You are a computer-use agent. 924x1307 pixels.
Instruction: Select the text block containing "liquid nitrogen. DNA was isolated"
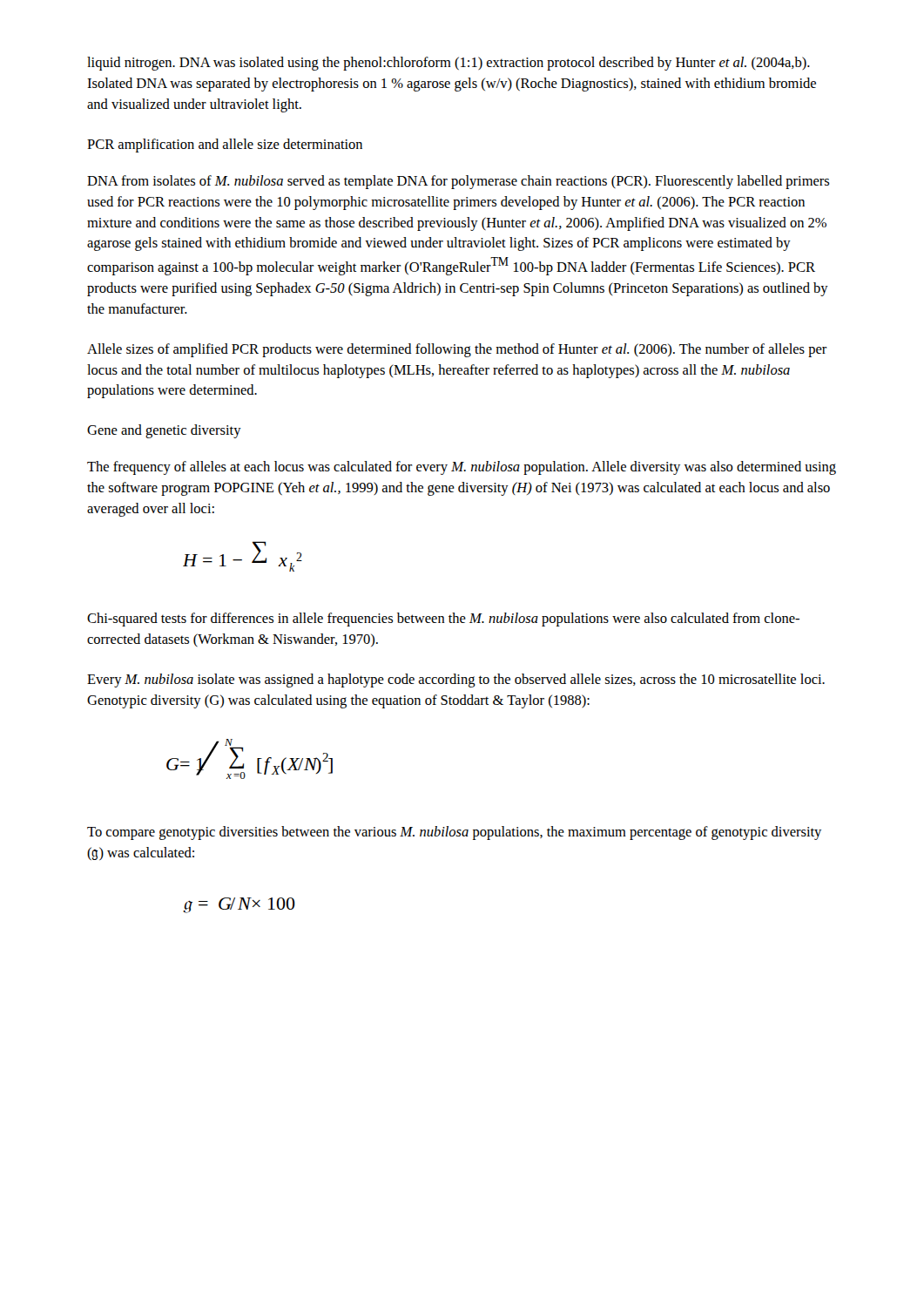pyautogui.click(x=452, y=83)
